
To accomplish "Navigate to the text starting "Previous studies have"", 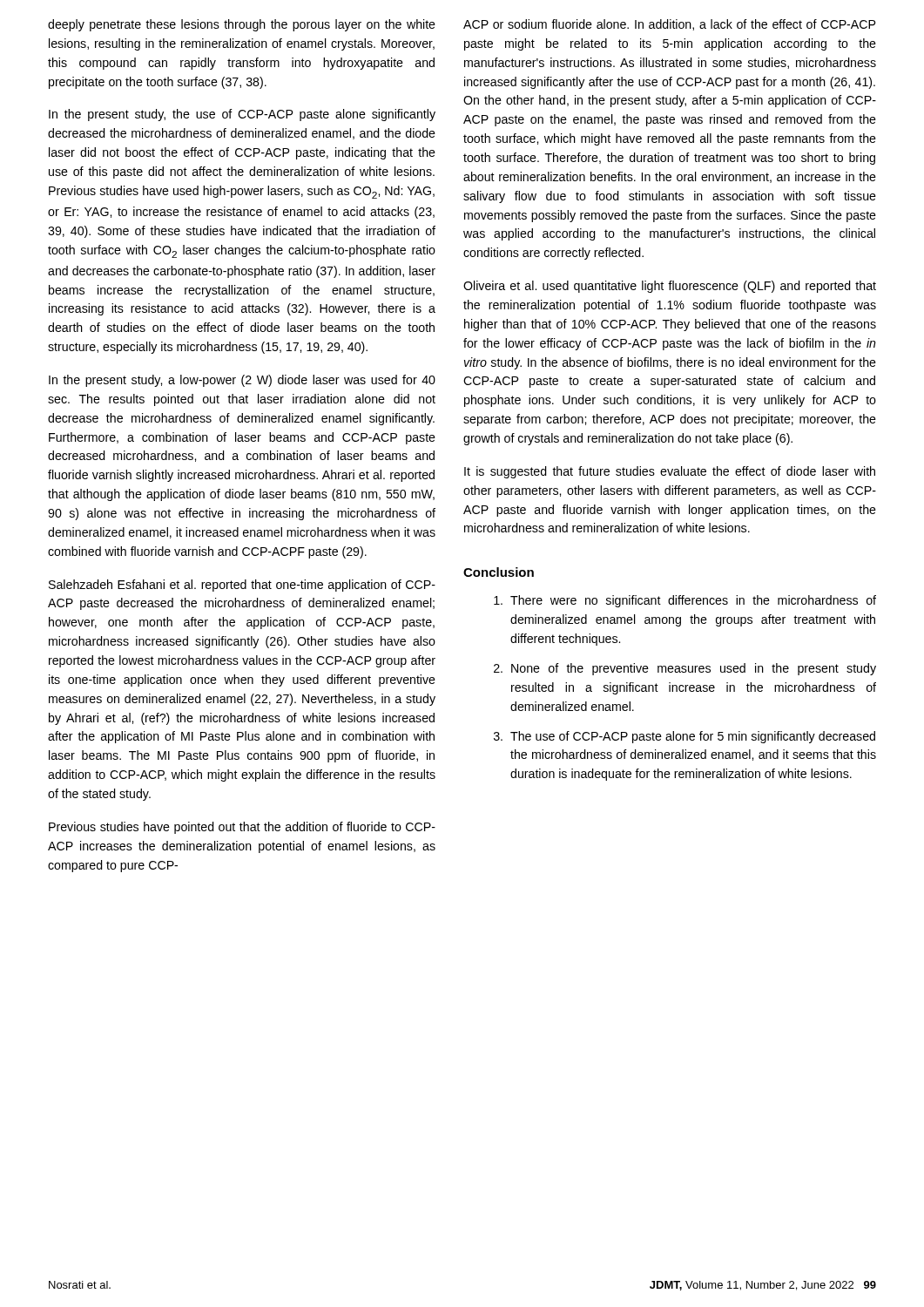I will [x=242, y=846].
